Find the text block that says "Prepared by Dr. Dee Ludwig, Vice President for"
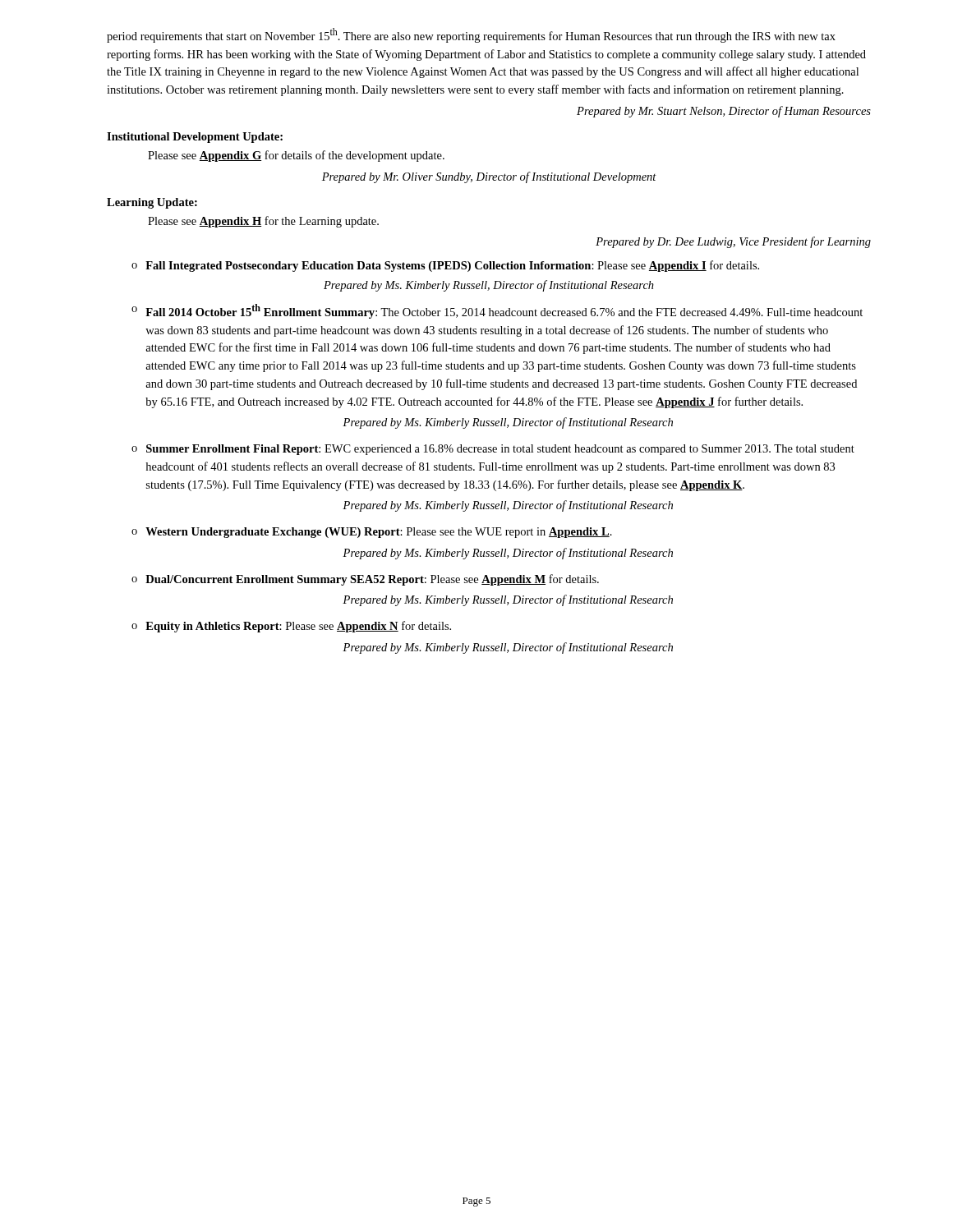The width and height of the screenshot is (953, 1232). point(733,242)
